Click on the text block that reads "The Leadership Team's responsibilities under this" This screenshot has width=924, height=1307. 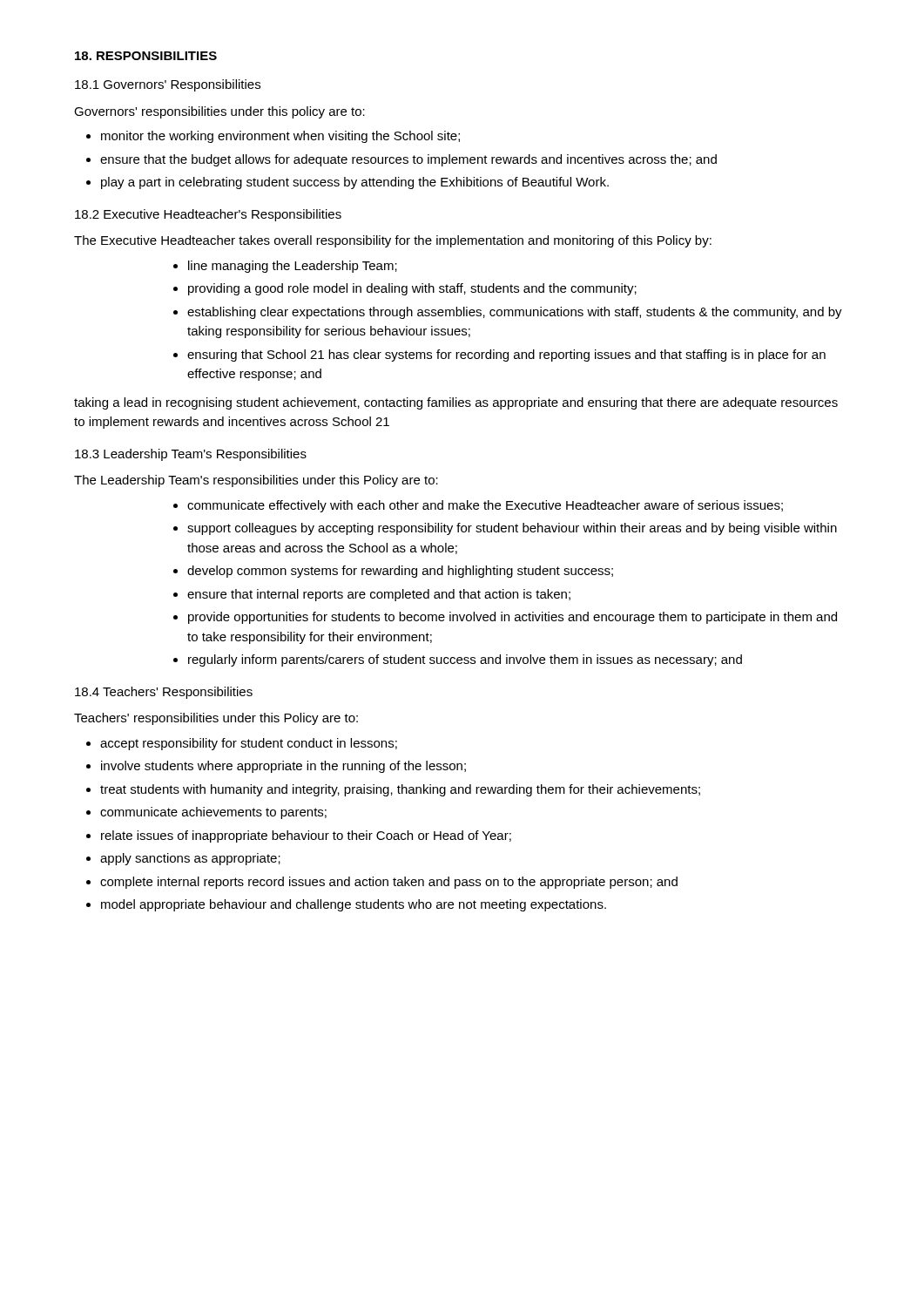(x=256, y=480)
